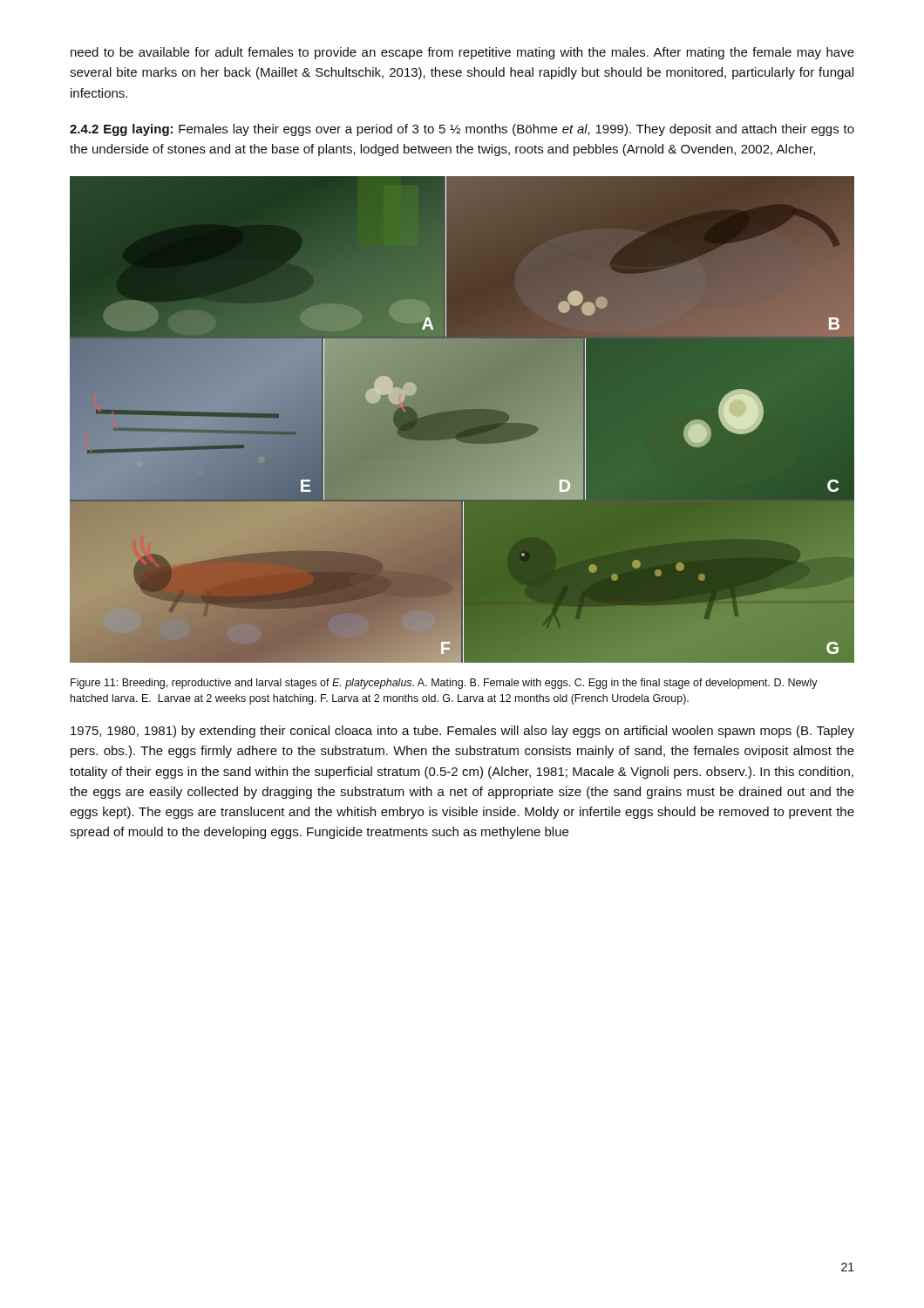Click on the element starting "4.2 Egg laying: Females lay their eggs over"
Viewport: 924px width, 1308px height.
pos(462,134)
